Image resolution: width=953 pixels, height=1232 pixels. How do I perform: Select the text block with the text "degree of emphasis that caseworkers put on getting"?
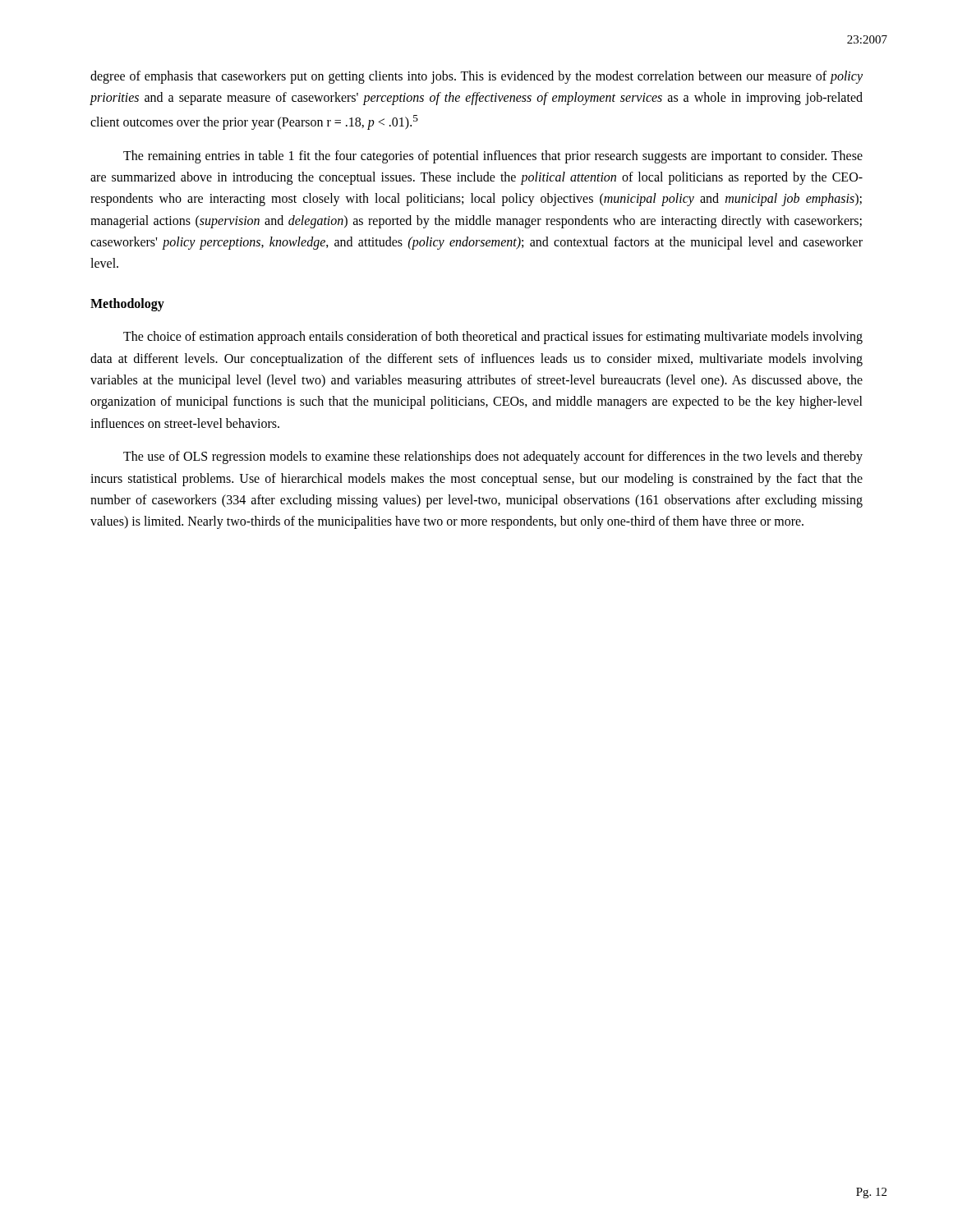(x=476, y=170)
